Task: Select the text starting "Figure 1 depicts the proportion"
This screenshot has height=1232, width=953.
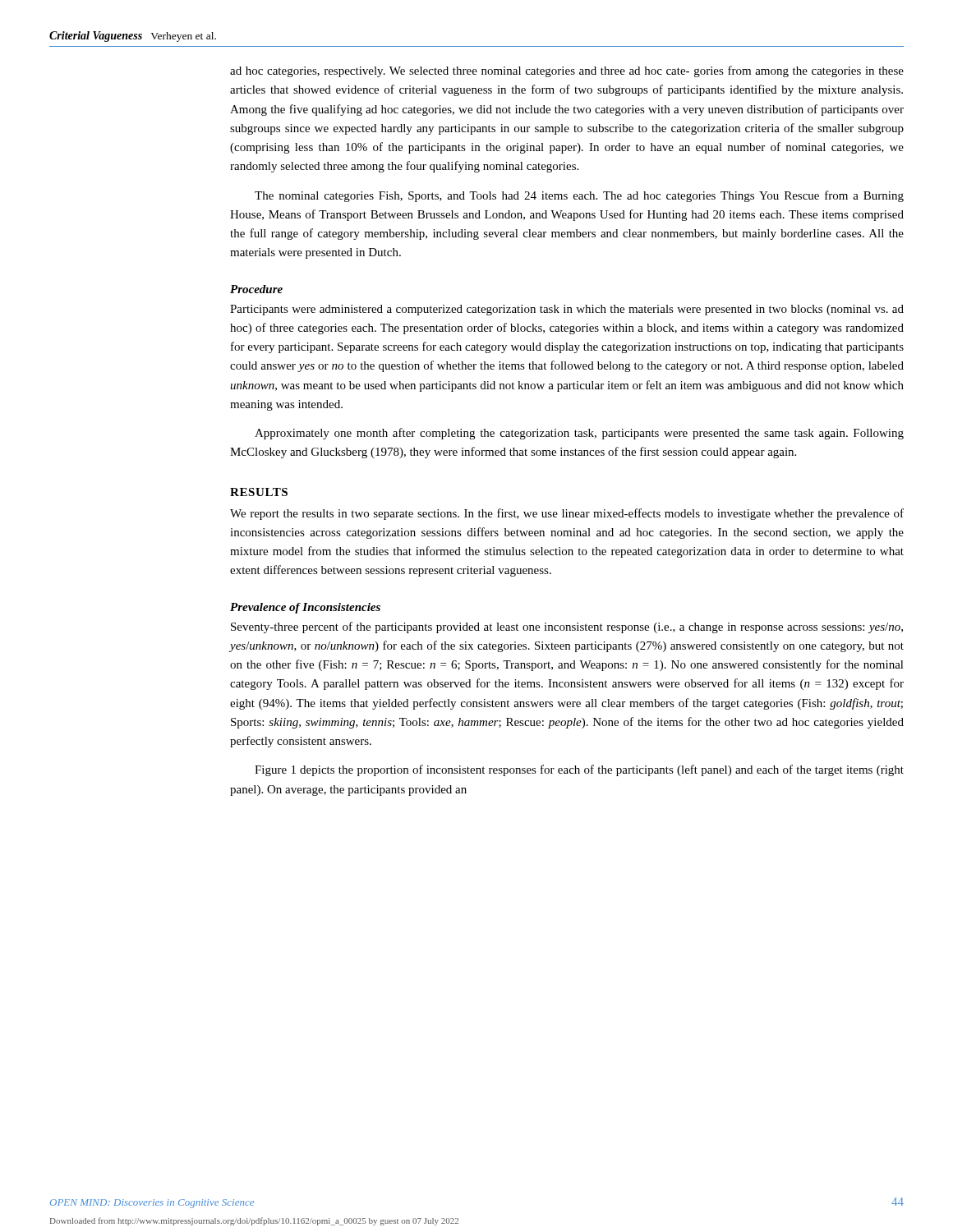Action: [x=567, y=780]
